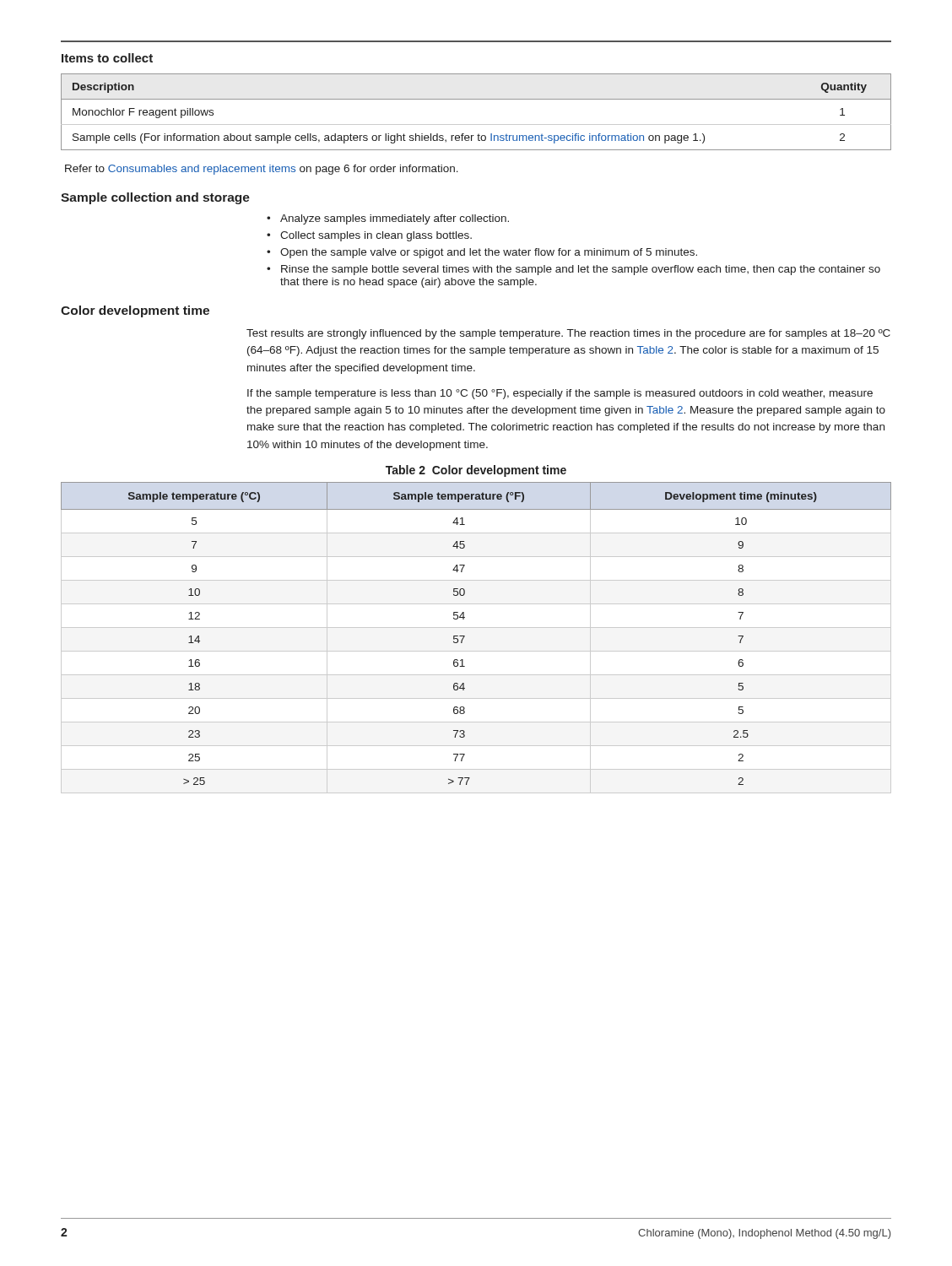Find the block on this page that starts "Test results are strongly influenced"

569,350
